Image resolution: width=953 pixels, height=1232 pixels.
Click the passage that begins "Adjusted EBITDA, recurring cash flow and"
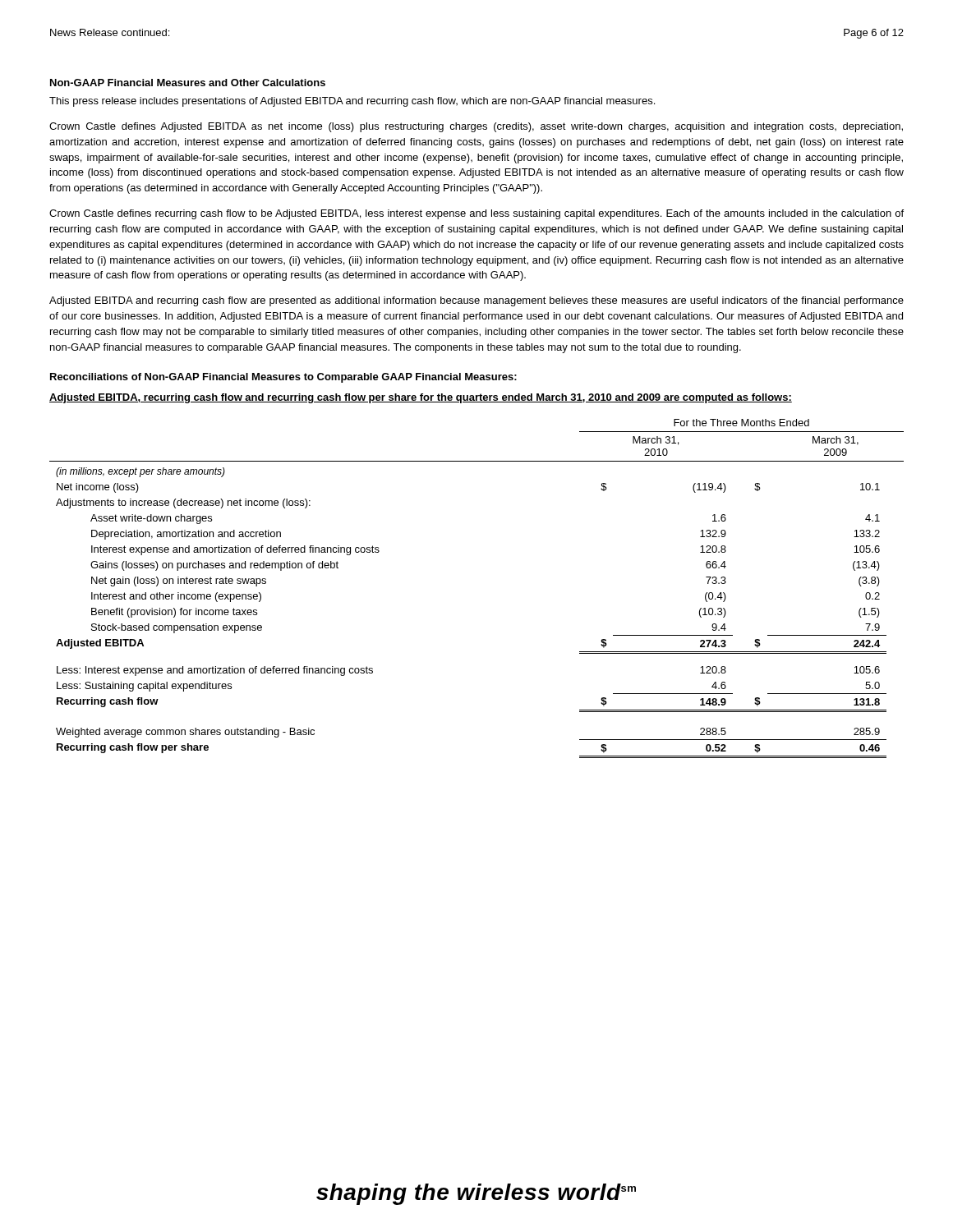pos(421,397)
